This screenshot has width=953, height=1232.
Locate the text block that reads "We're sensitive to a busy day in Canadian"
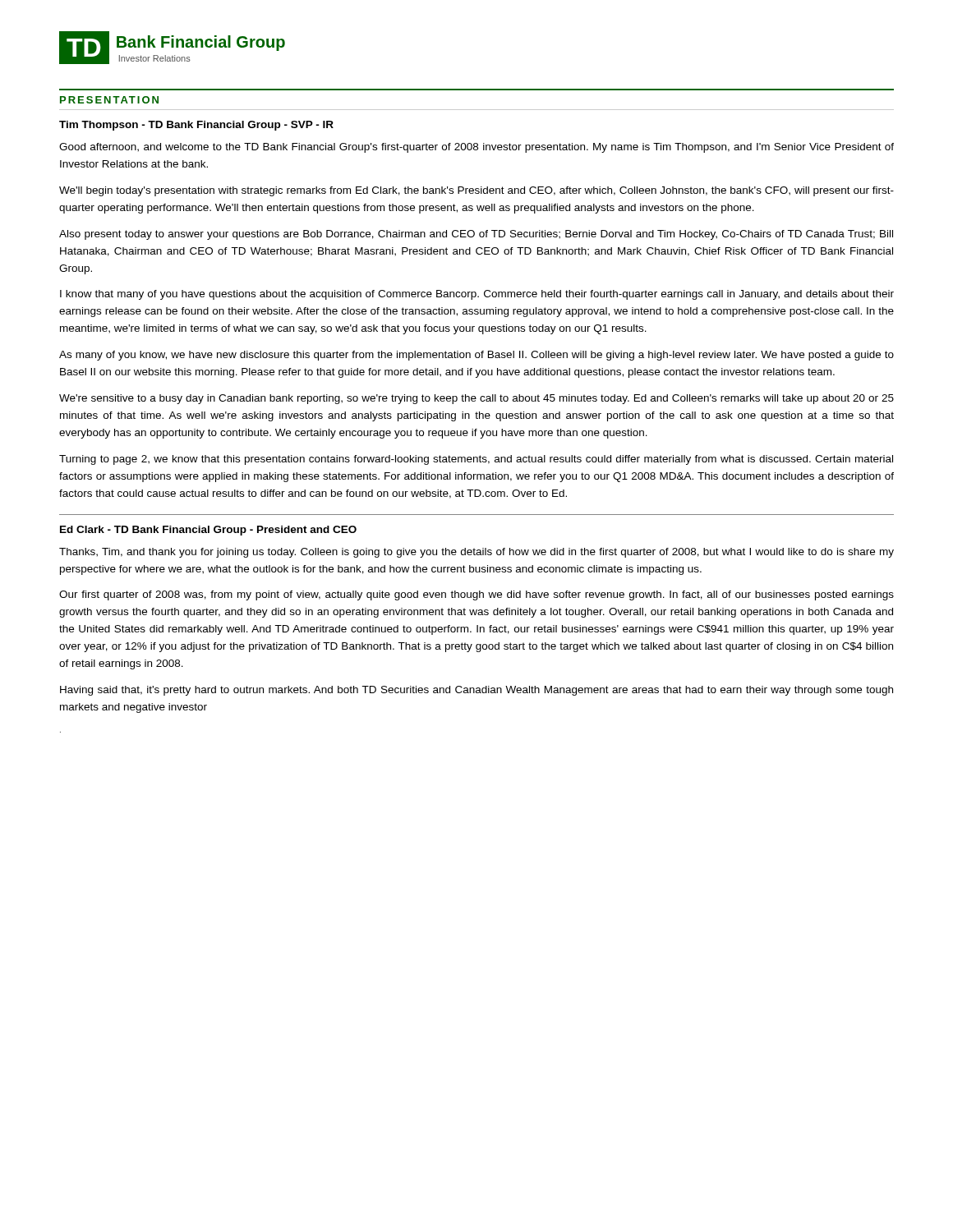click(x=476, y=415)
